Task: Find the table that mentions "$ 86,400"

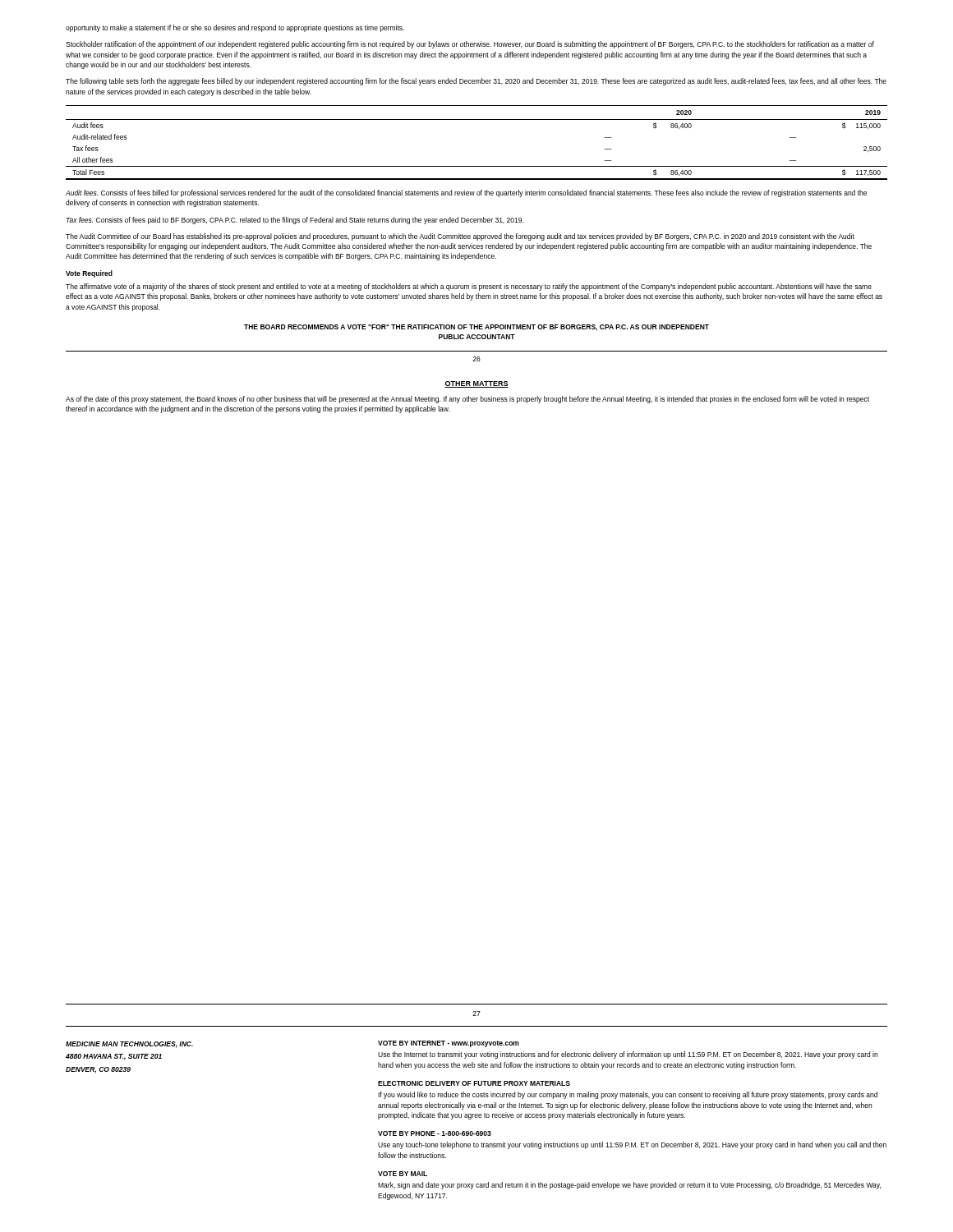Action: point(476,142)
